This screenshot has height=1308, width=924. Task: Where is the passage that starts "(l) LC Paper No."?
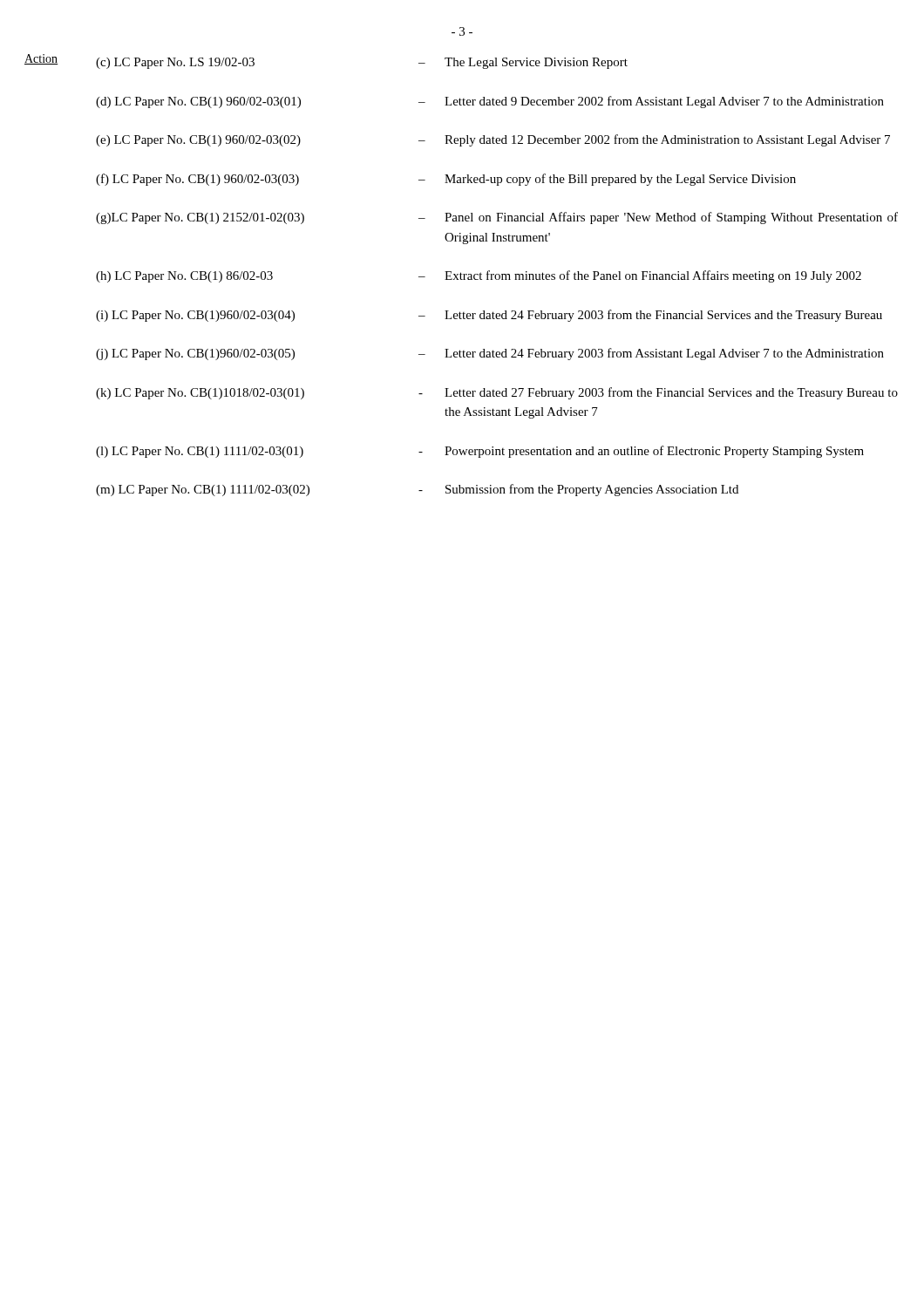497,451
